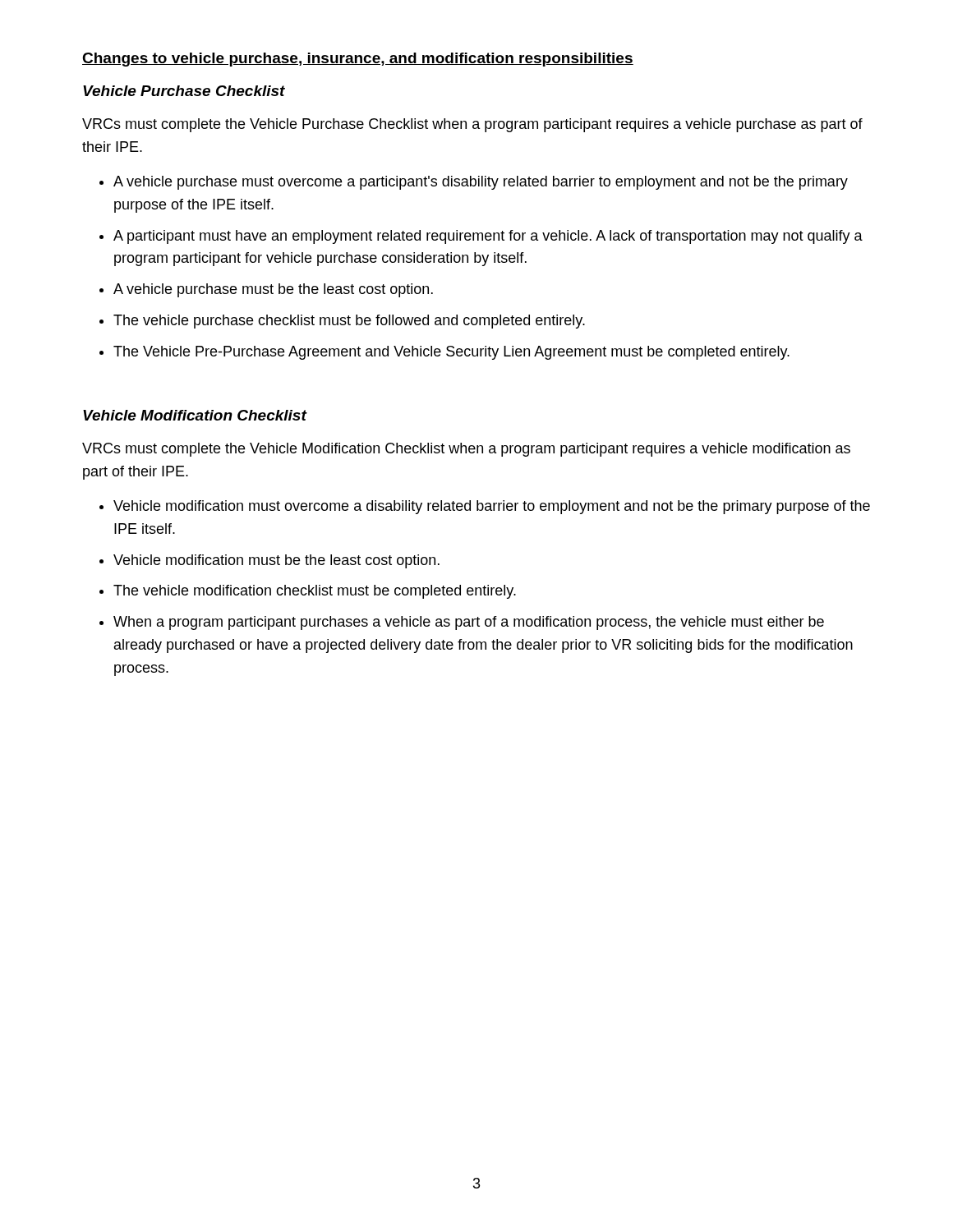This screenshot has width=953, height=1232.
Task: Navigate to the region starting "VRCs must complete the Vehicle Purchase Checklist"
Action: coord(472,135)
